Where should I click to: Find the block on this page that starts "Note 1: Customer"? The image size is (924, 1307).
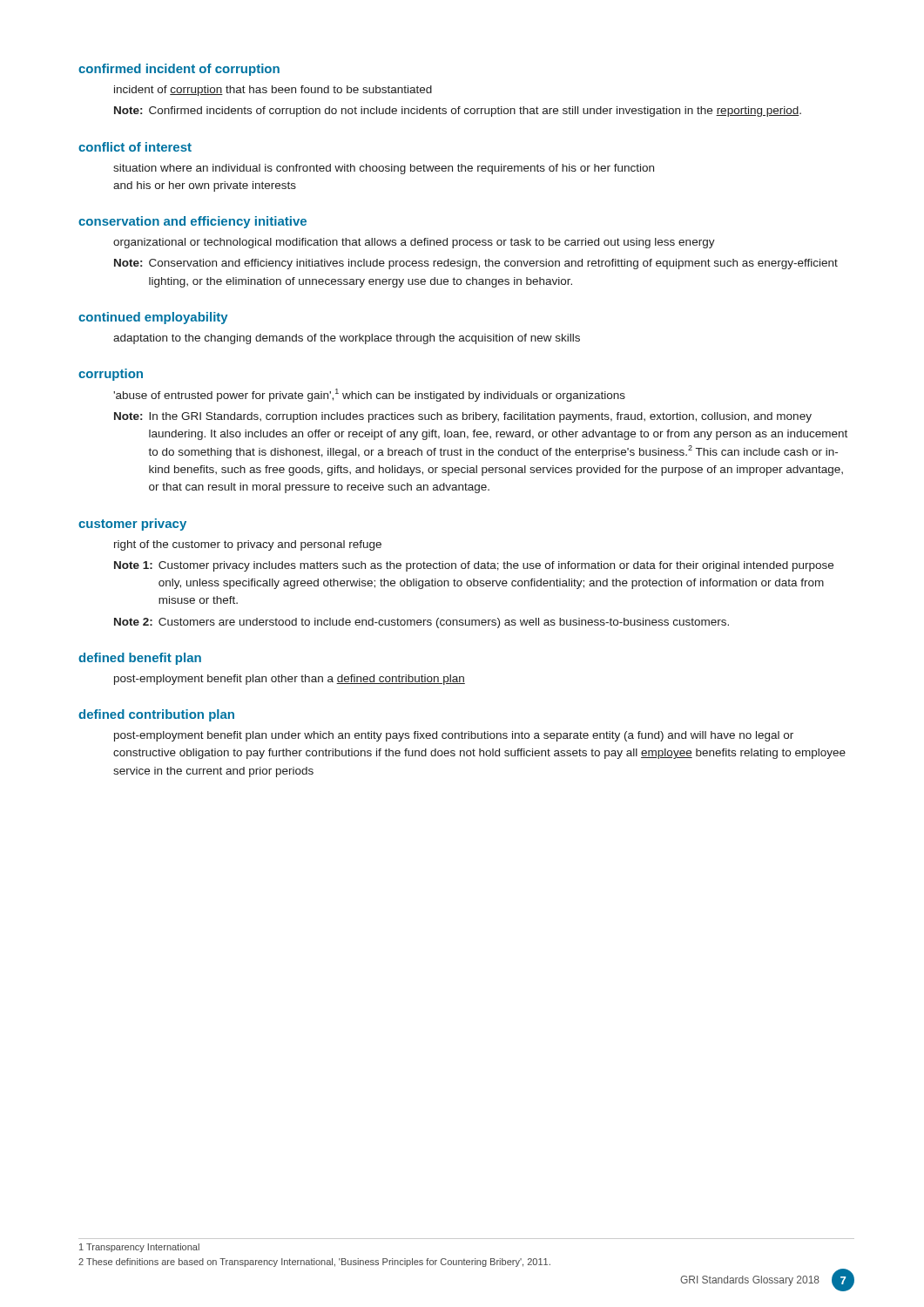[484, 583]
